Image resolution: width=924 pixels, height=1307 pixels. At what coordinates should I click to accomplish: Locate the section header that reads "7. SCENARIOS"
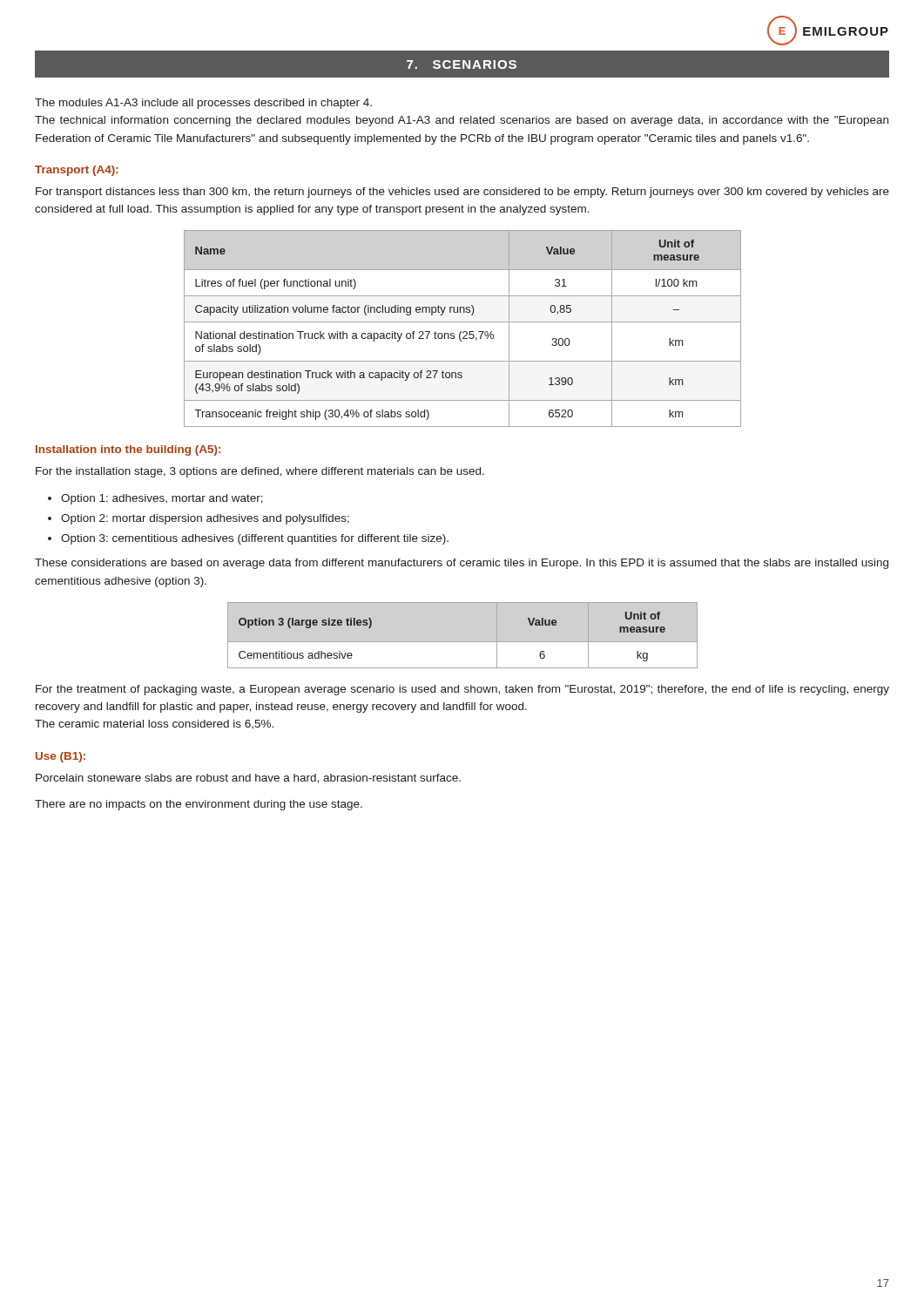tap(462, 64)
